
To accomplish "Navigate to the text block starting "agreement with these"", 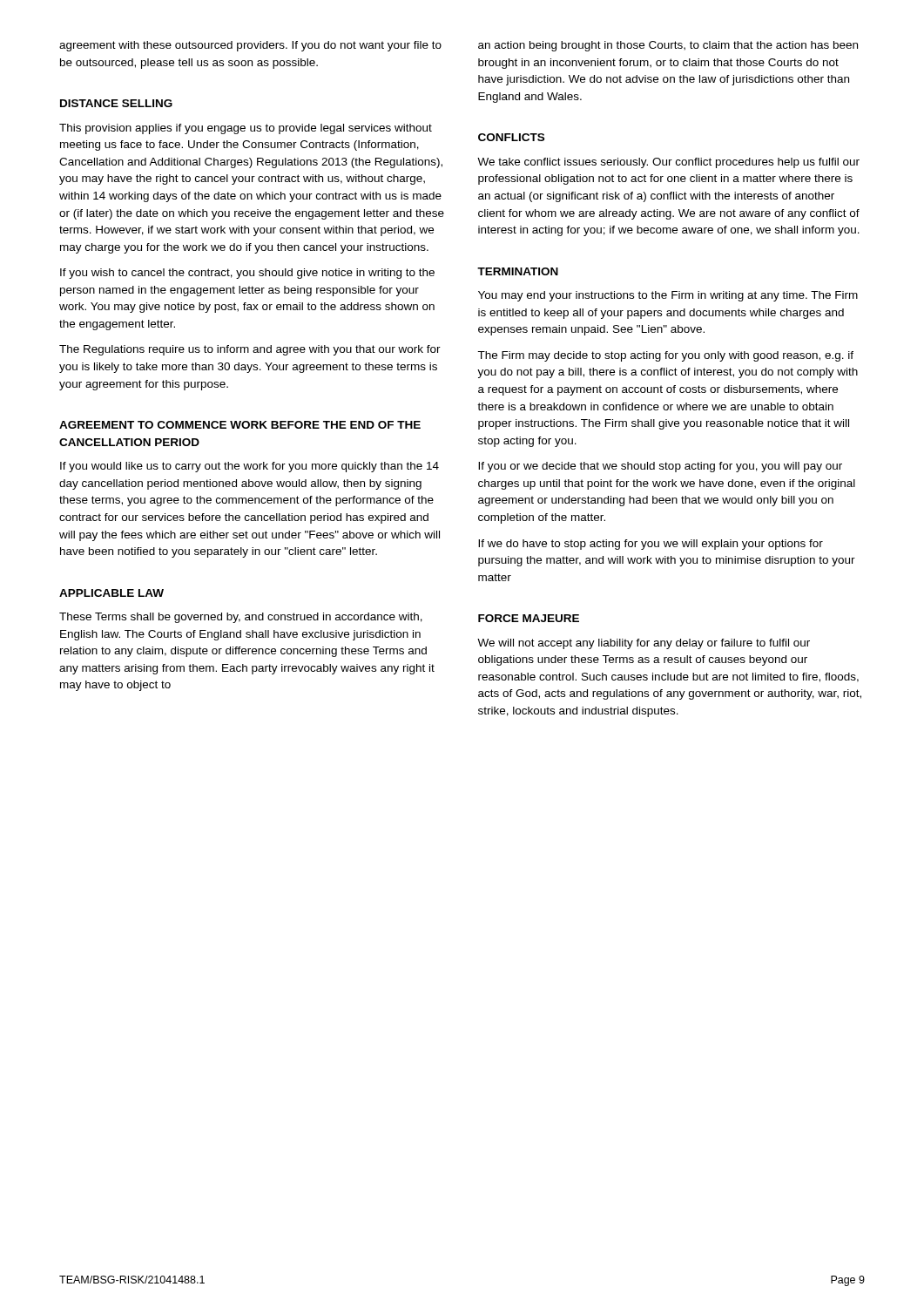I will coord(250,53).
